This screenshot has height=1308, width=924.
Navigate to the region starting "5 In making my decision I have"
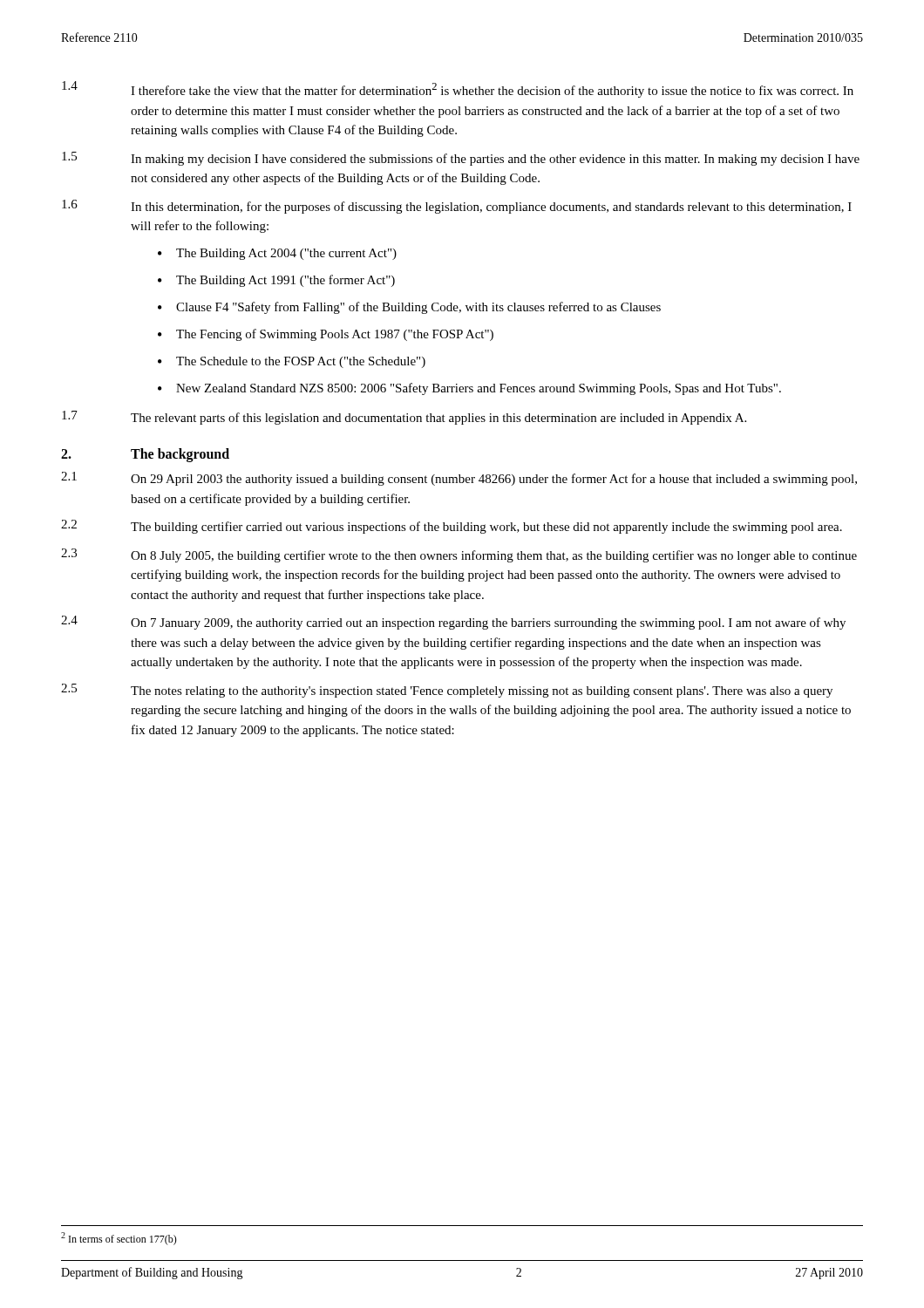pyautogui.click(x=462, y=168)
